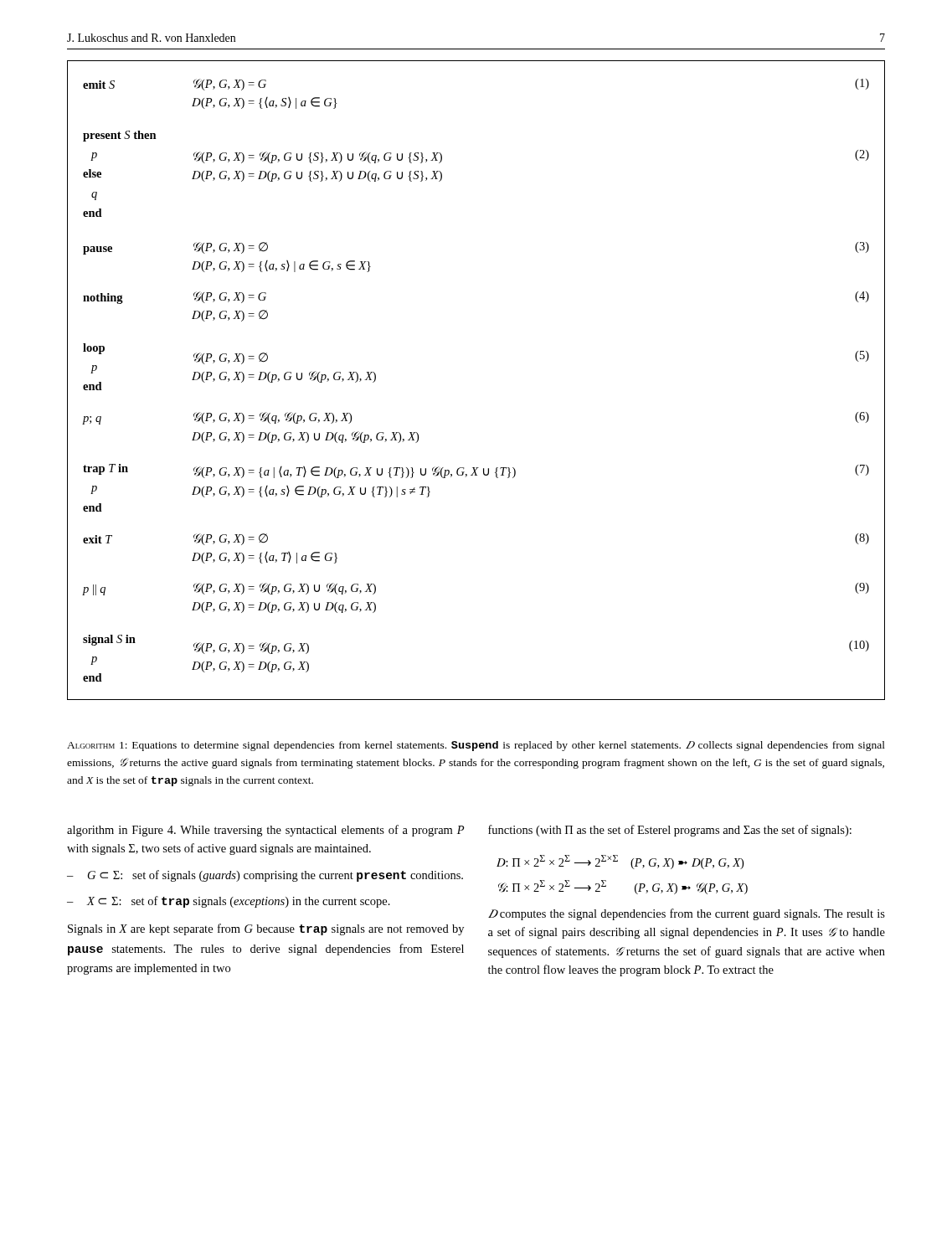Find the text starting "– X ⊂ Σ:"
This screenshot has height=1256, width=952.
[x=266, y=902]
